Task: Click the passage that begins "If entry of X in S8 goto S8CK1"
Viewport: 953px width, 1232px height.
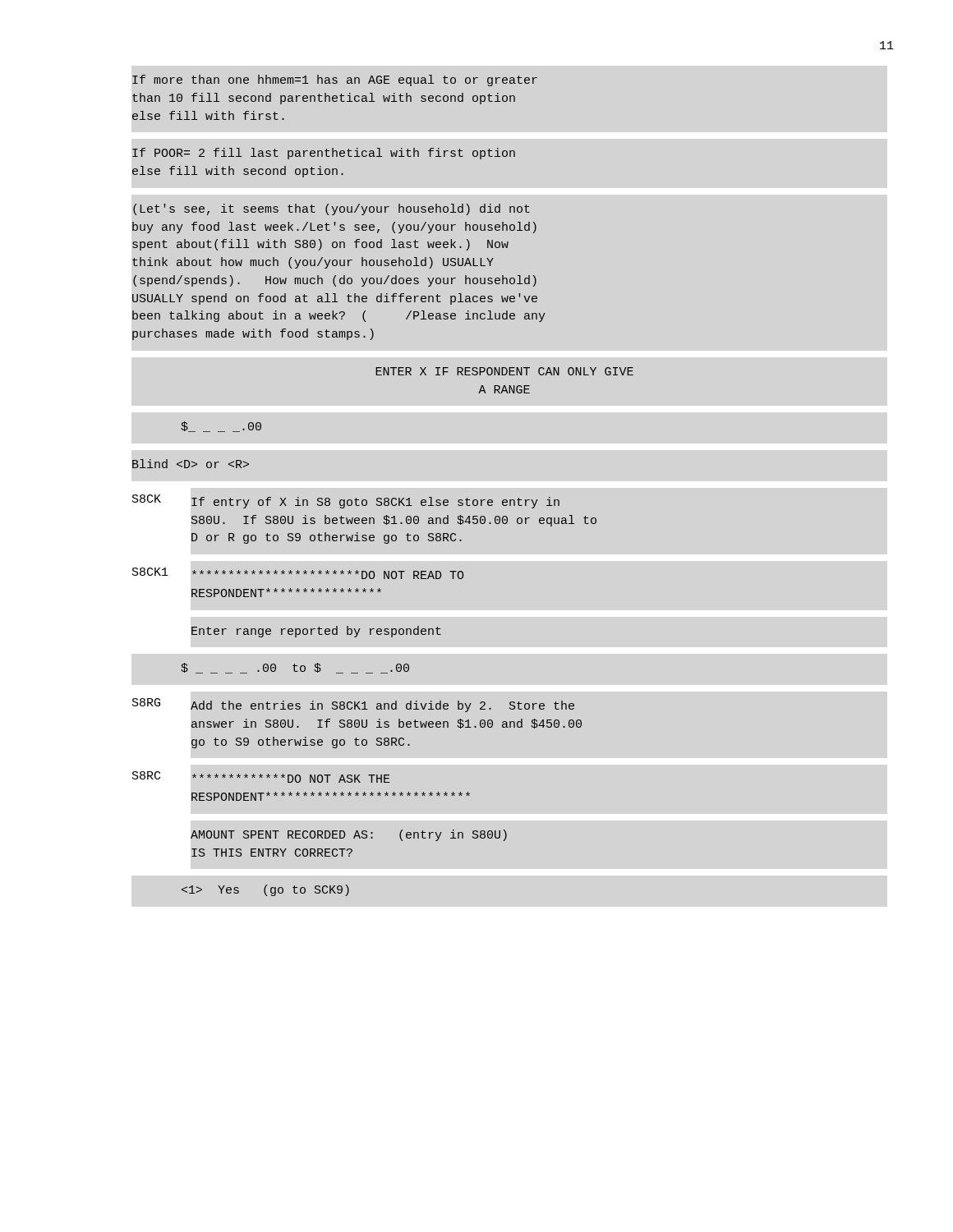Action: (394, 521)
